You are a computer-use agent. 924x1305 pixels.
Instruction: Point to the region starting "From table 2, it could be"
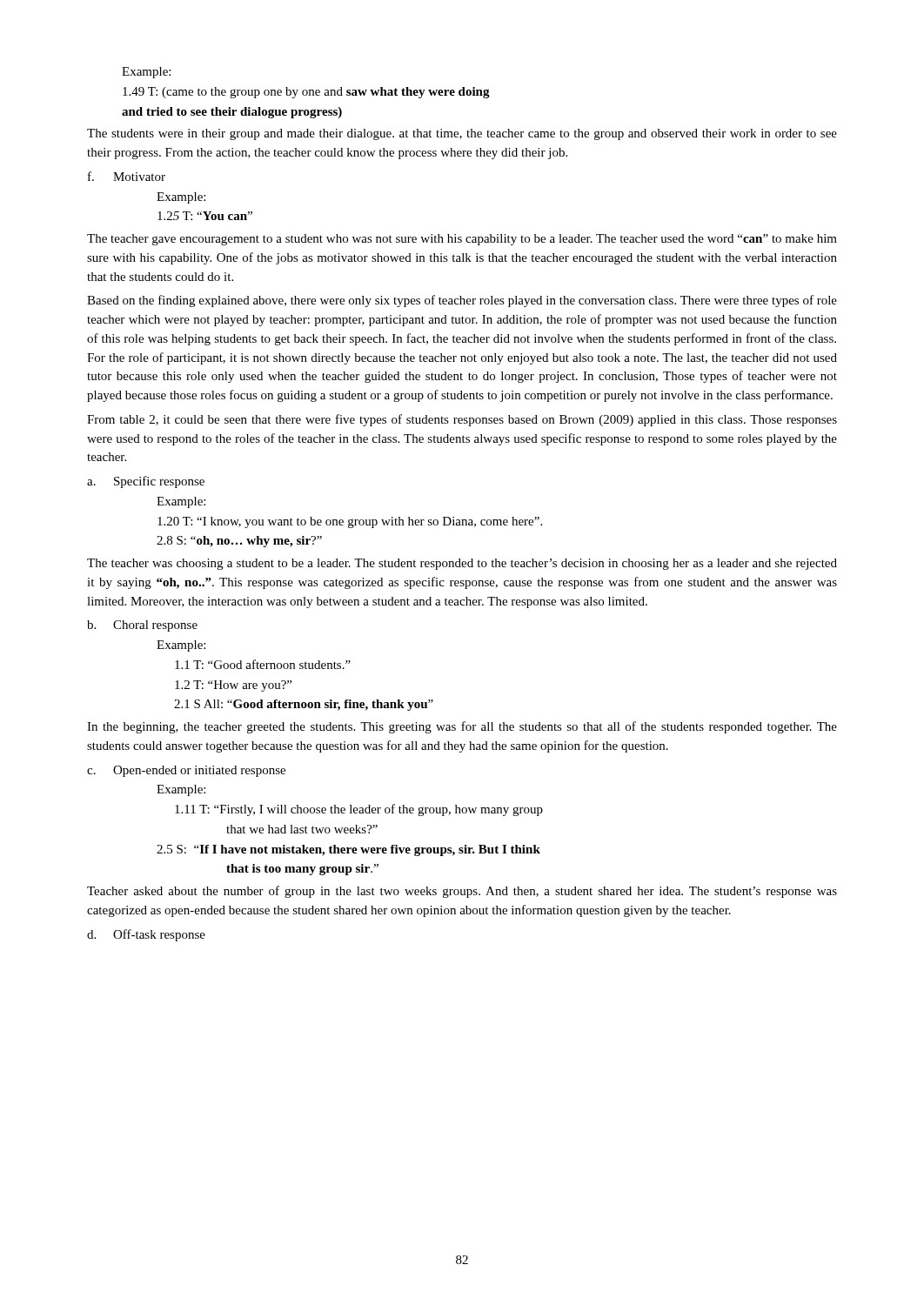pyautogui.click(x=462, y=439)
